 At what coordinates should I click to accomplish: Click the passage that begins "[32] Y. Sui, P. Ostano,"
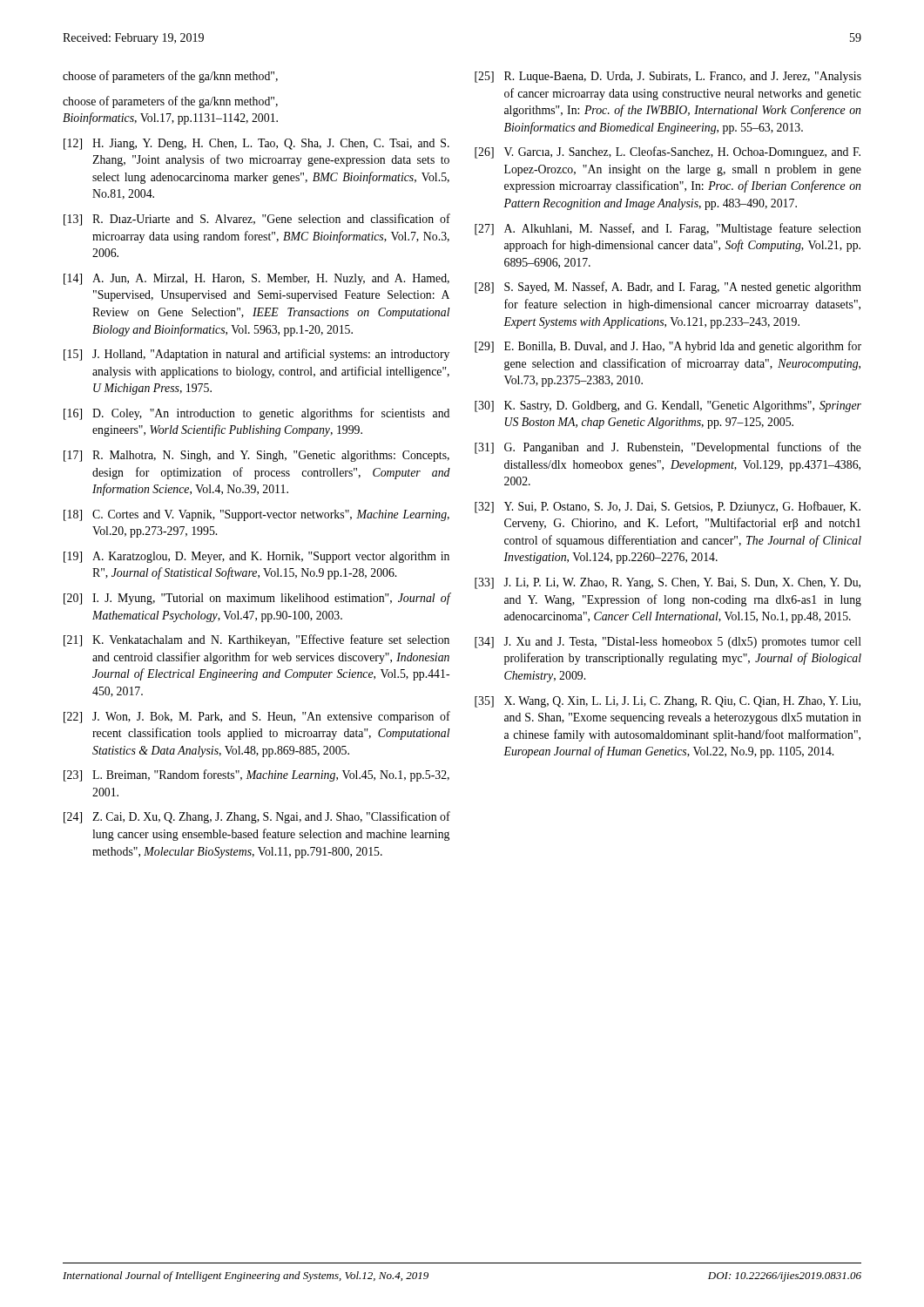pos(668,532)
